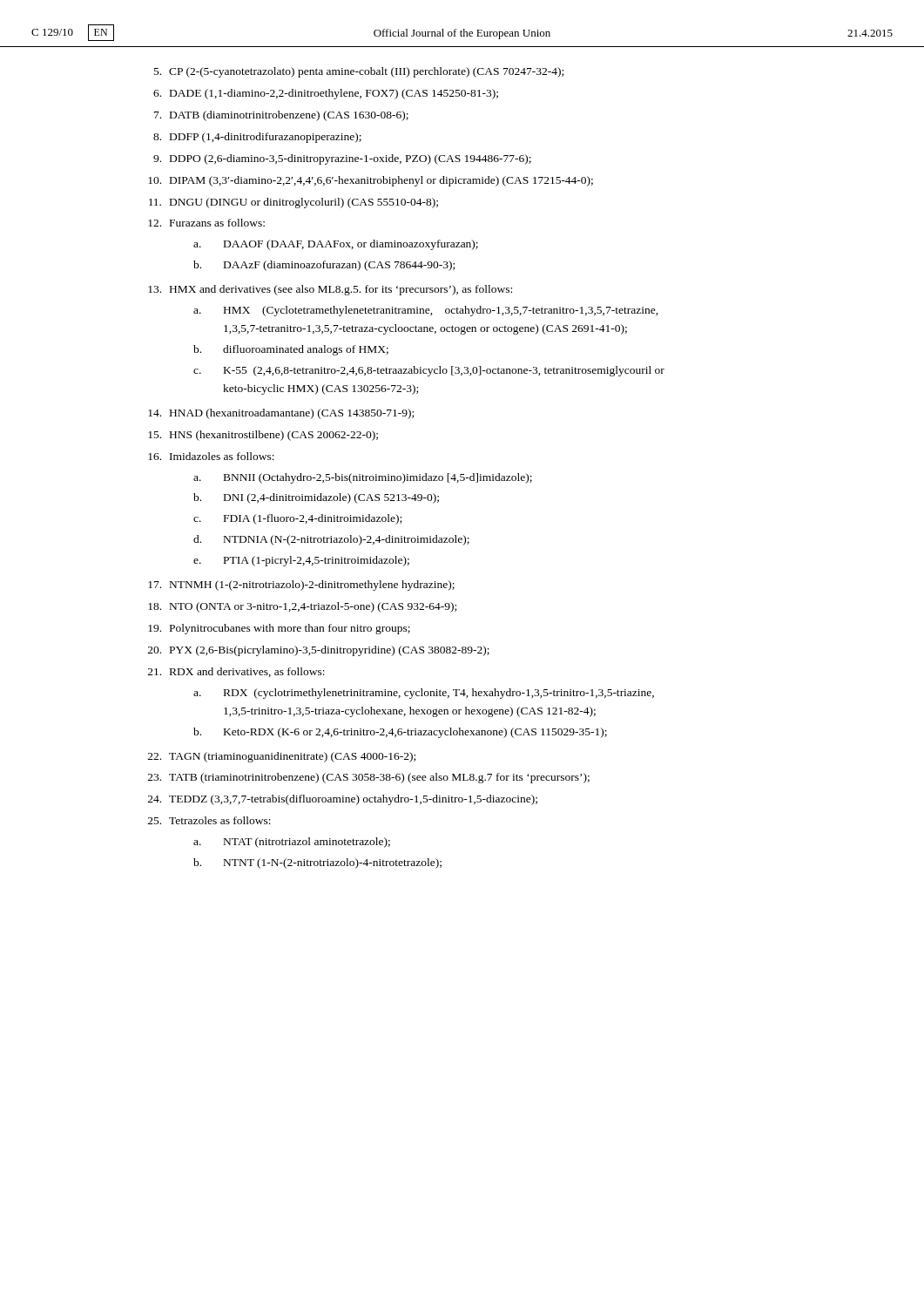Find the list item with the text "21. RDX and derivatives, as follows:"
Screen dimensions: 1307x924
[500, 703]
